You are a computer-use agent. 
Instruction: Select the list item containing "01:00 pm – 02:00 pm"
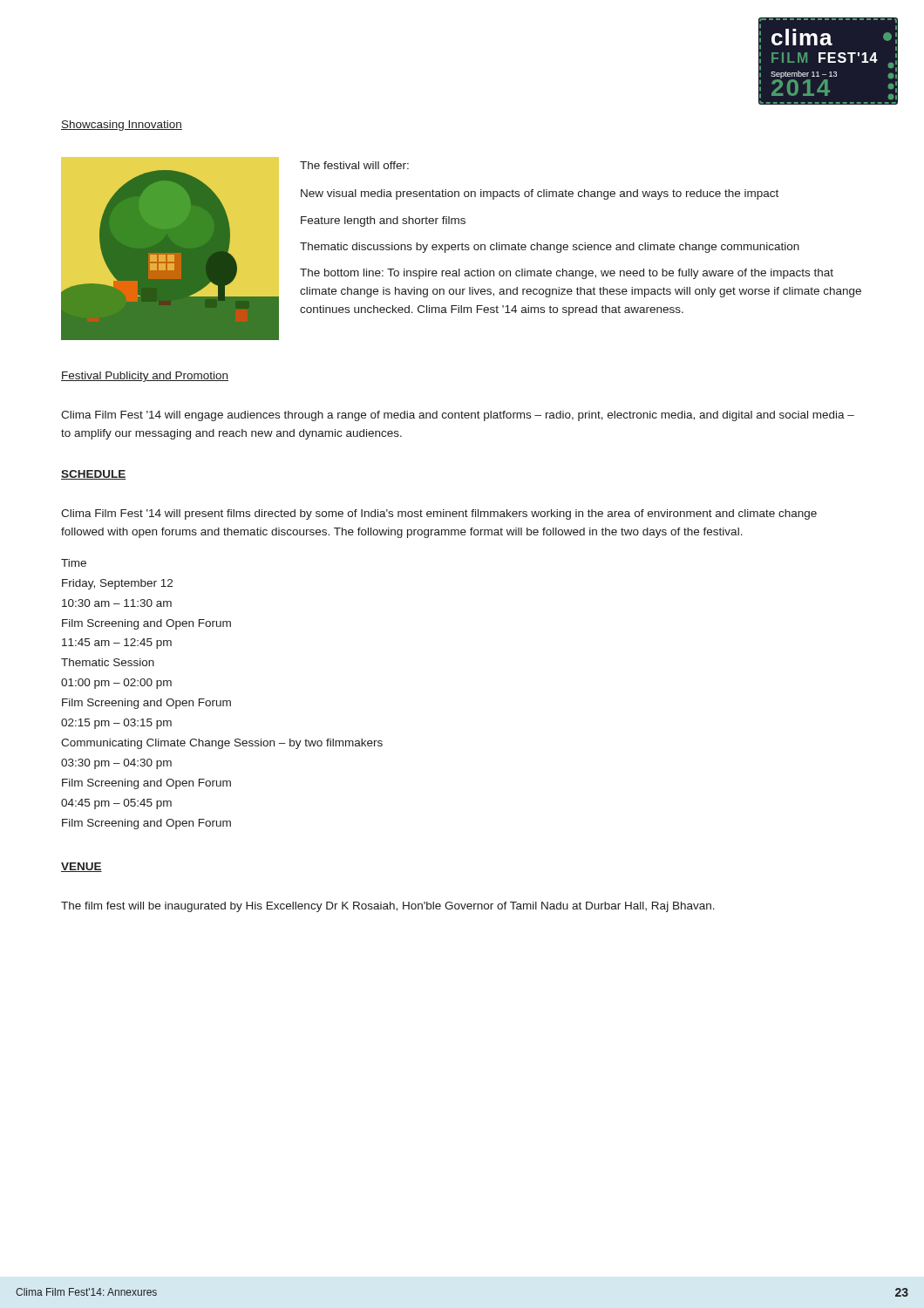pos(117,683)
